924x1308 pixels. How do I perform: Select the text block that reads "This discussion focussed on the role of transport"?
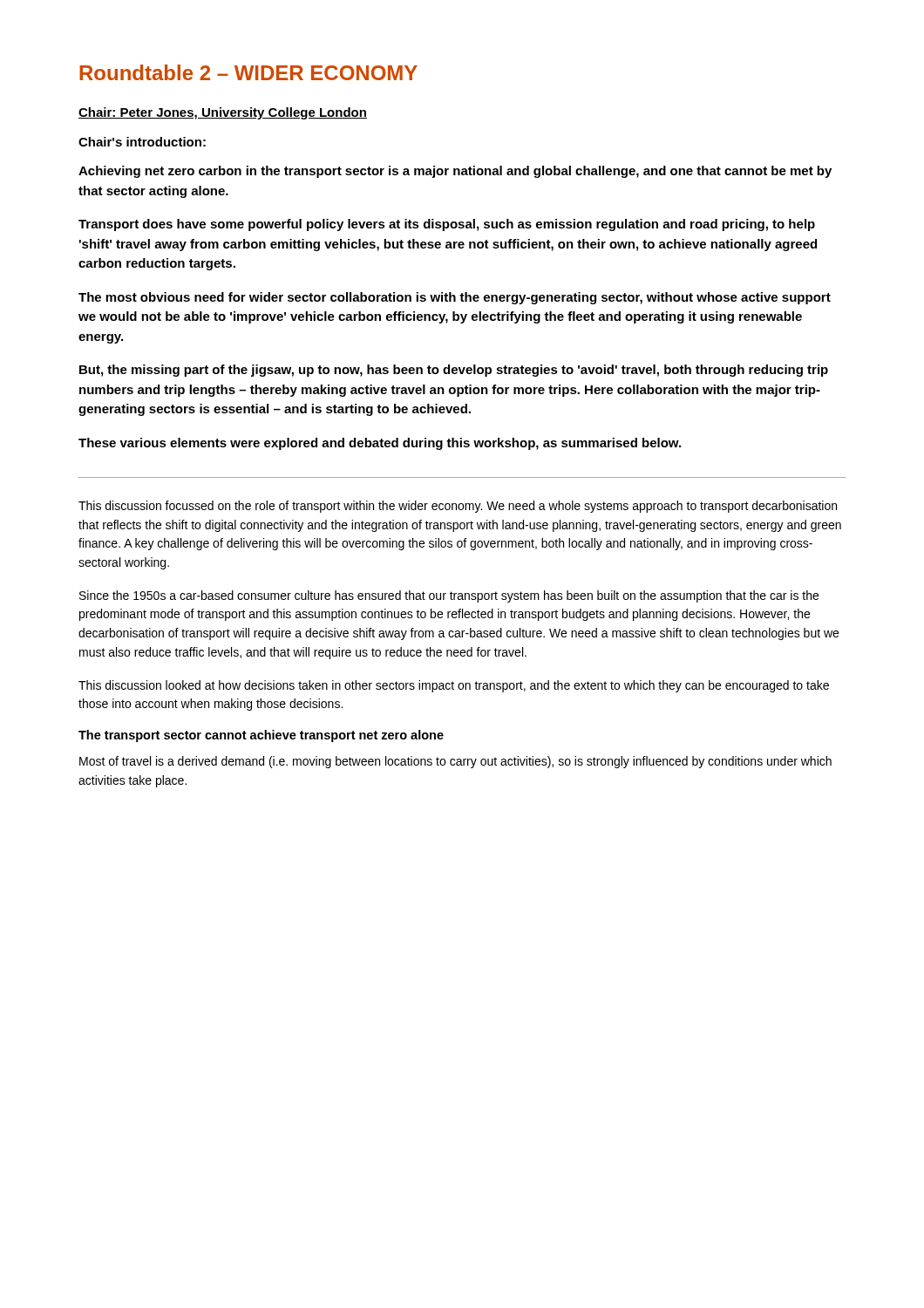[460, 534]
